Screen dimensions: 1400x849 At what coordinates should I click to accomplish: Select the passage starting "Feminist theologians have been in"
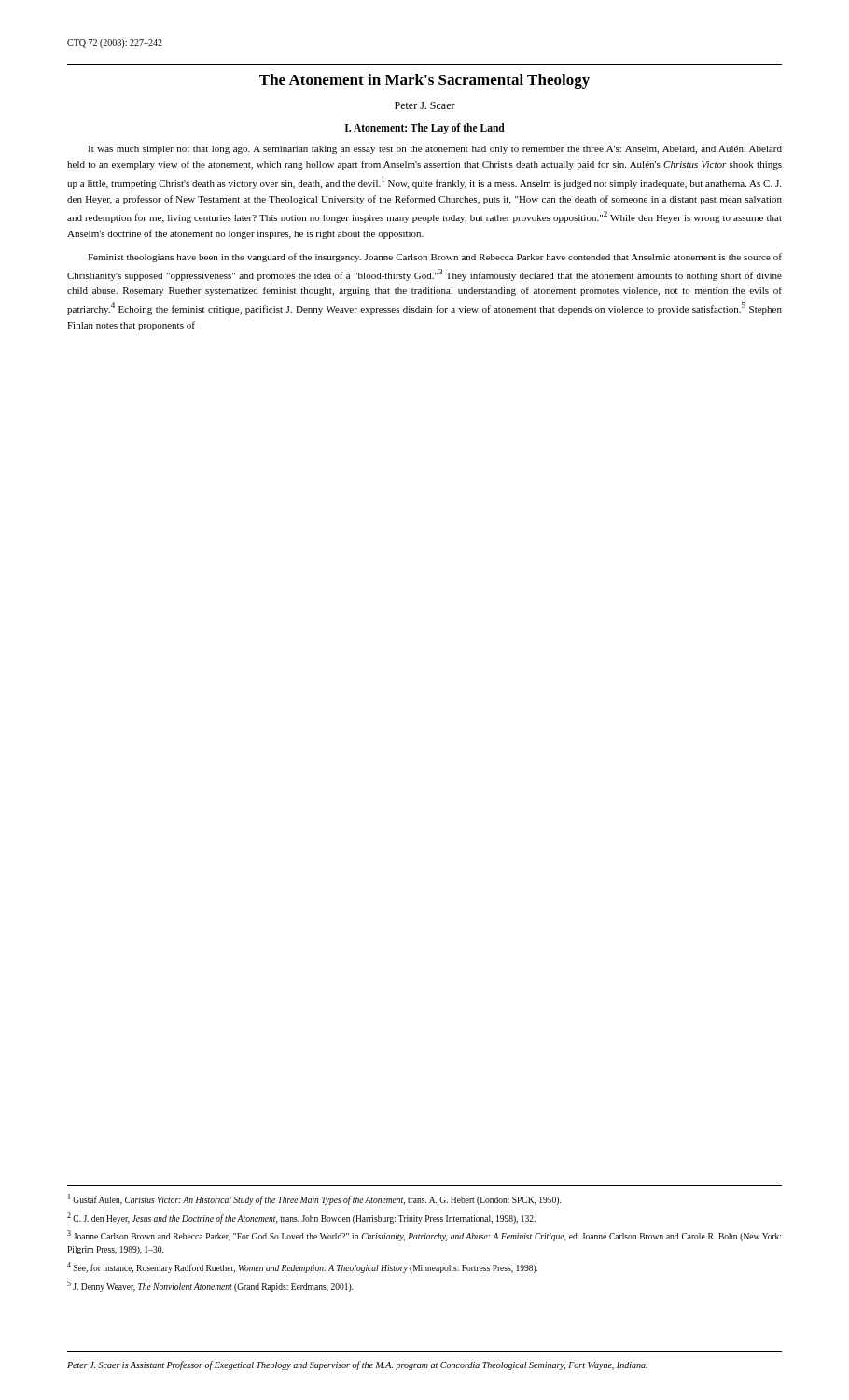coord(424,291)
